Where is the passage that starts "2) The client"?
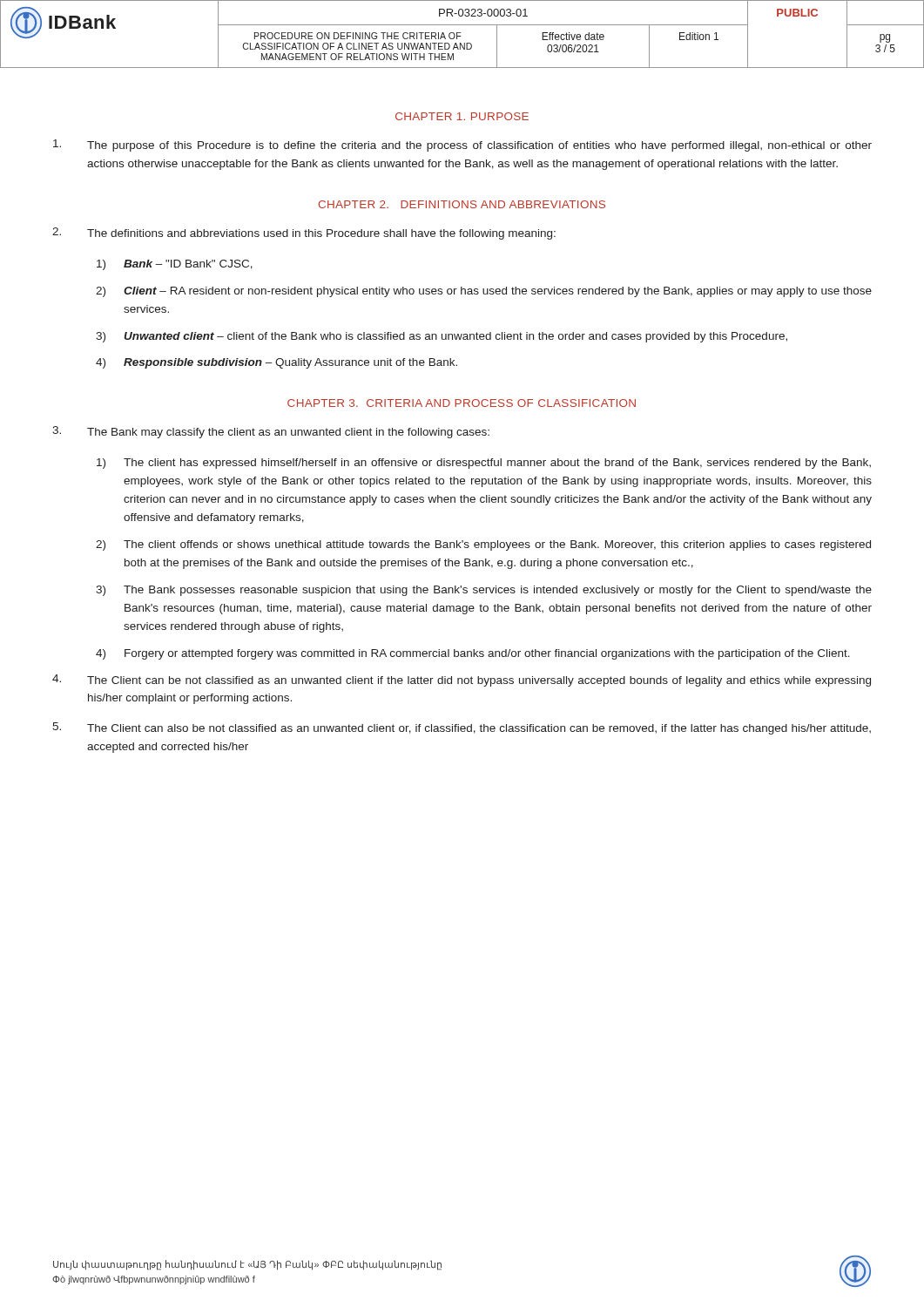924x1307 pixels. click(x=484, y=554)
